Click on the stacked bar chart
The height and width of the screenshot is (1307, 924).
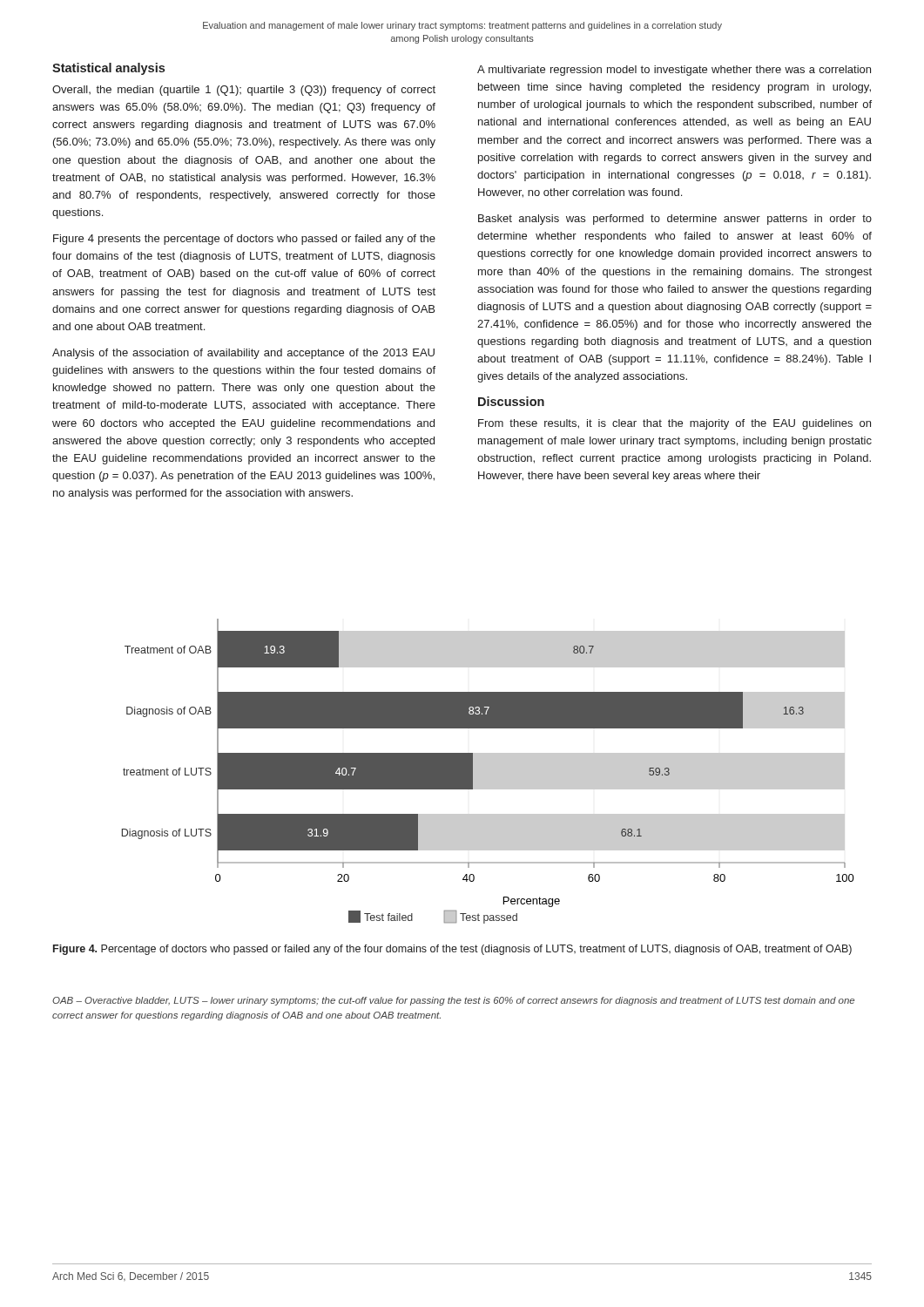tap(462, 764)
